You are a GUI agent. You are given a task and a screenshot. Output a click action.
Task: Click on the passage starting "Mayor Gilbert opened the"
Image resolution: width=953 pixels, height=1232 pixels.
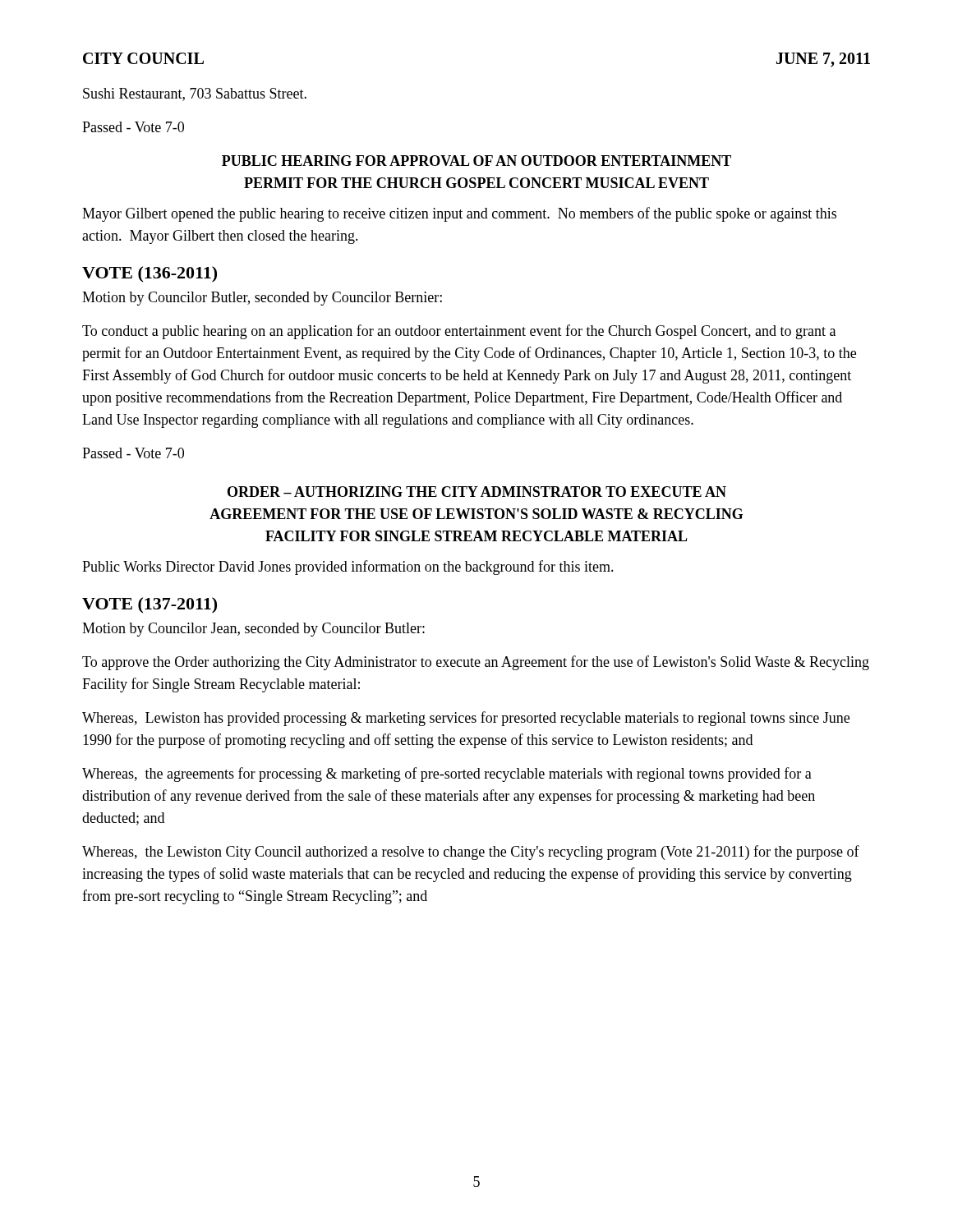(460, 225)
